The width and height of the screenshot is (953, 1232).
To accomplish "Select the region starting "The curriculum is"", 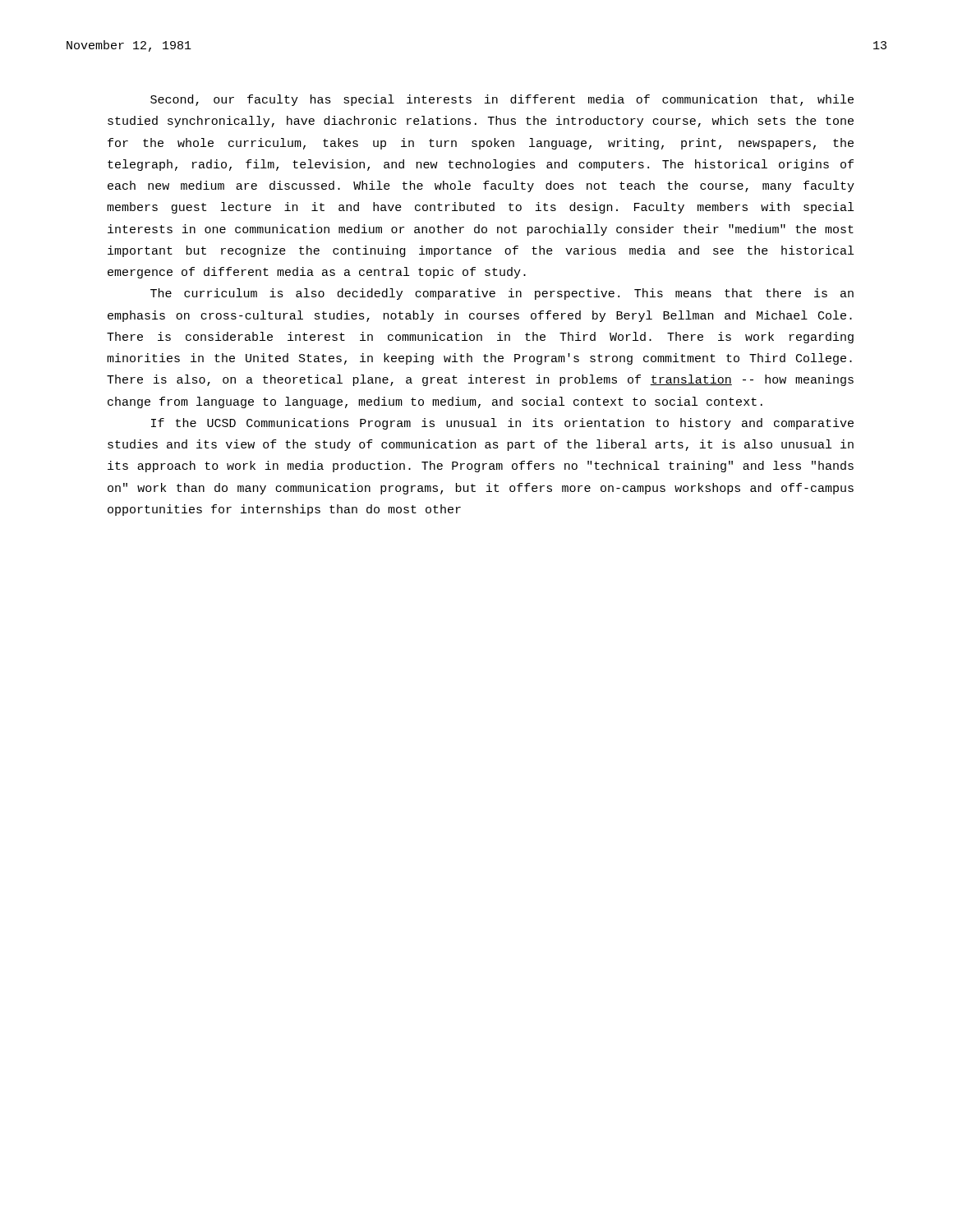I will 481,349.
